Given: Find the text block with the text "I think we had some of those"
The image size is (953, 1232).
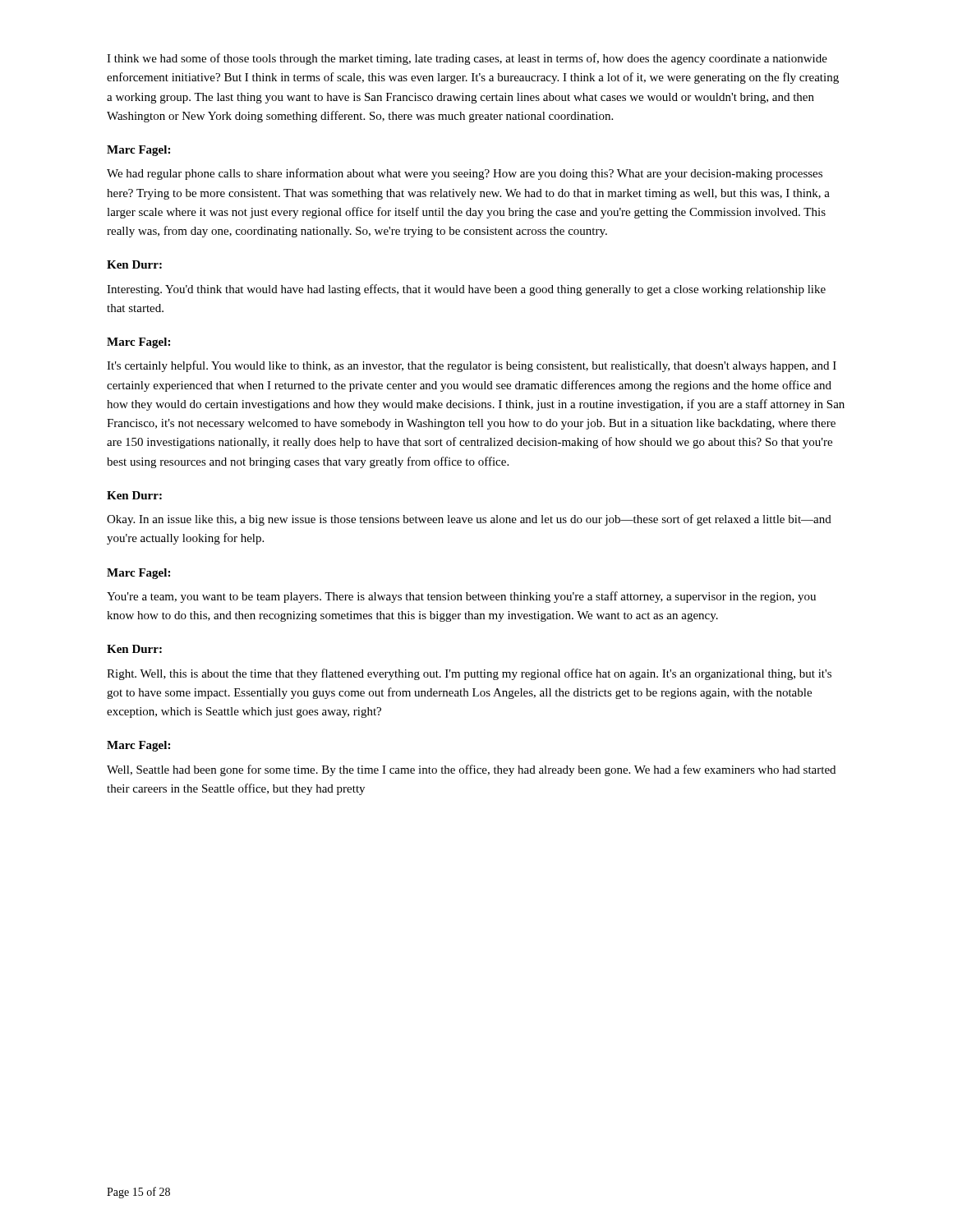Looking at the screenshot, I should coord(473,87).
